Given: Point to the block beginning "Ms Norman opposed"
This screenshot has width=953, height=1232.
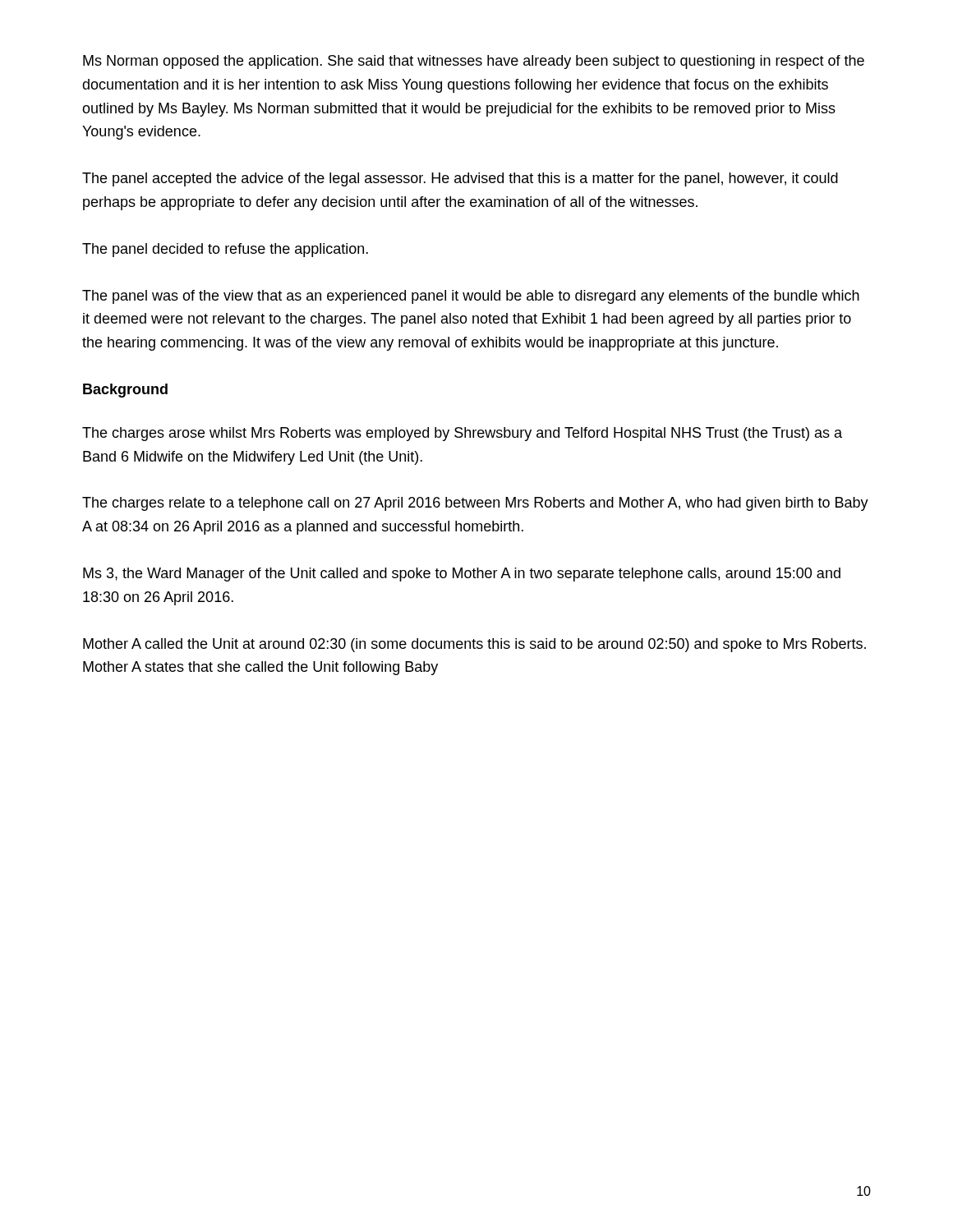Looking at the screenshot, I should (473, 96).
